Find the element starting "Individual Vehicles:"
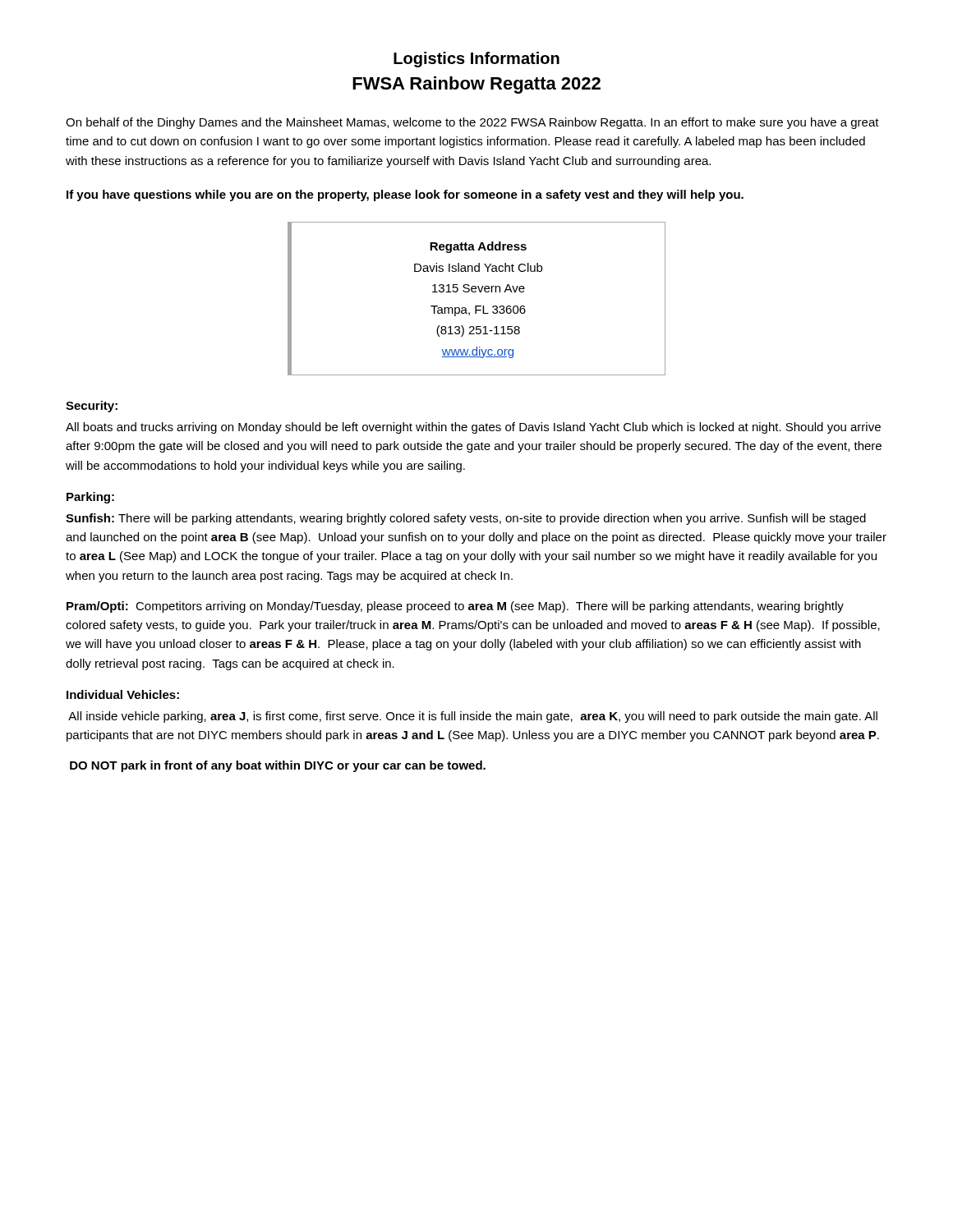Screen dimensions: 1232x953 [x=123, y=694]
